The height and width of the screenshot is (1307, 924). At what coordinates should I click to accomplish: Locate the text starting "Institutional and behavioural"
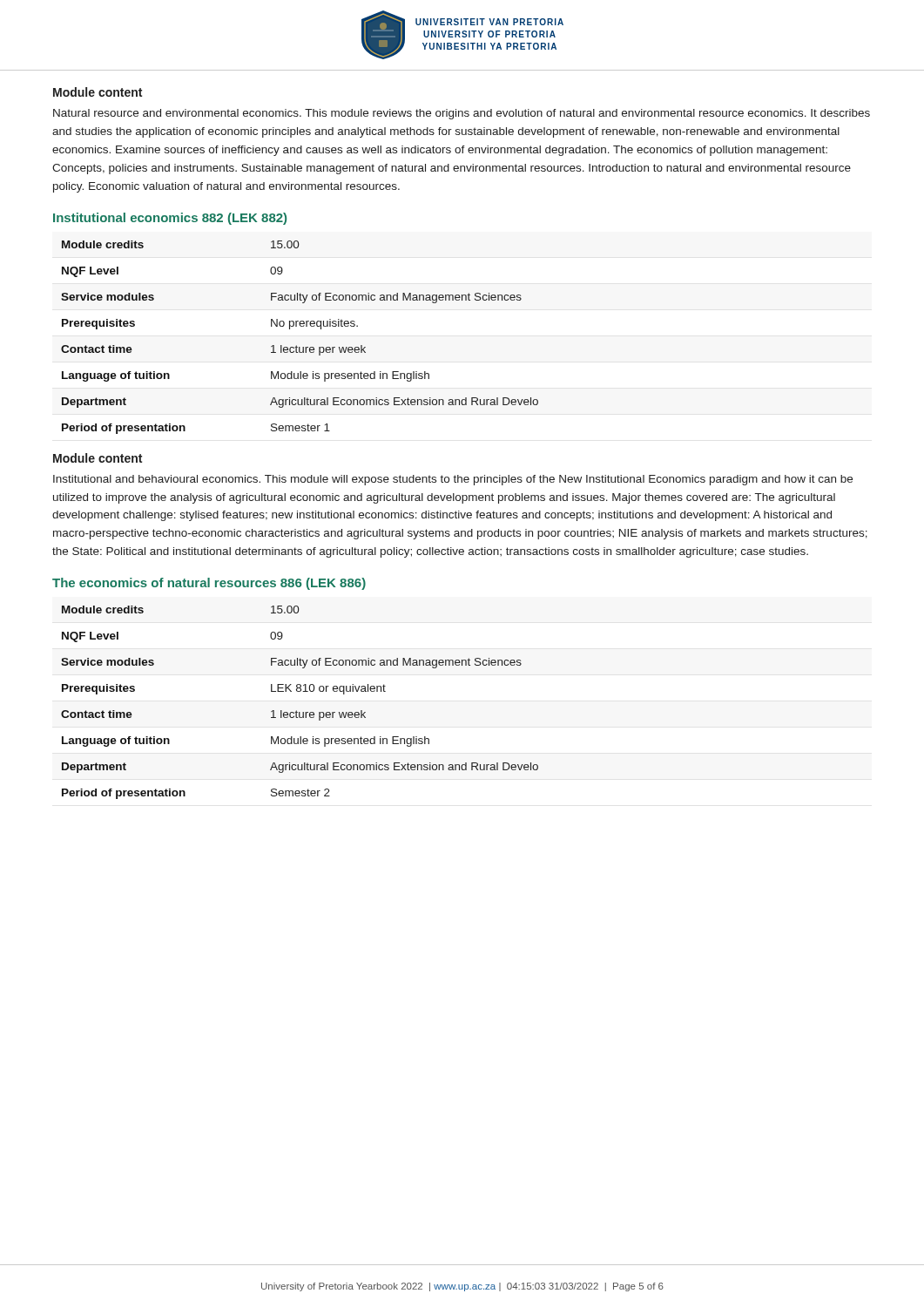click(x=460, y=515)
